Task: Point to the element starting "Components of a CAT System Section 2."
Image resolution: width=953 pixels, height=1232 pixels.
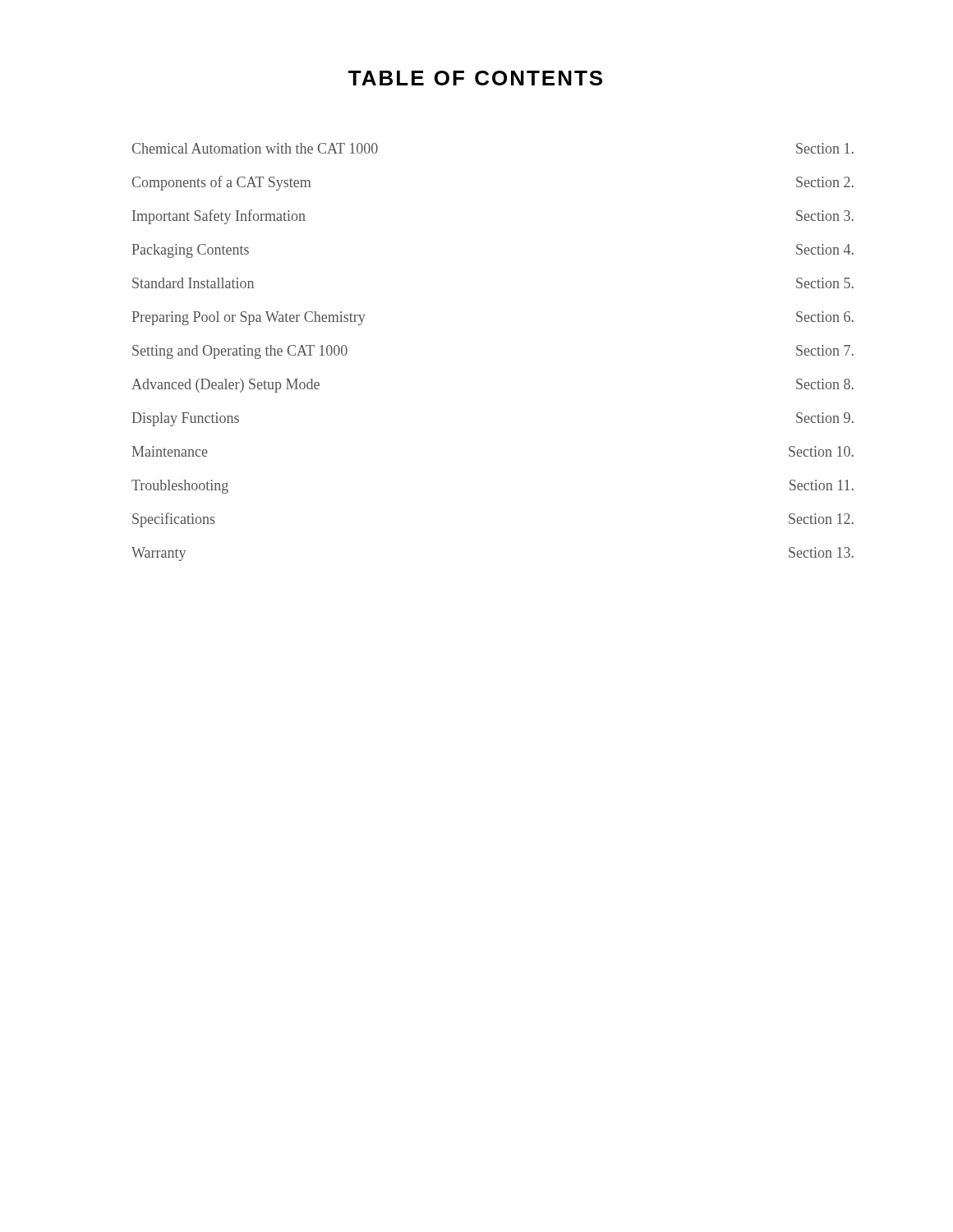Action: coord(220,183)
